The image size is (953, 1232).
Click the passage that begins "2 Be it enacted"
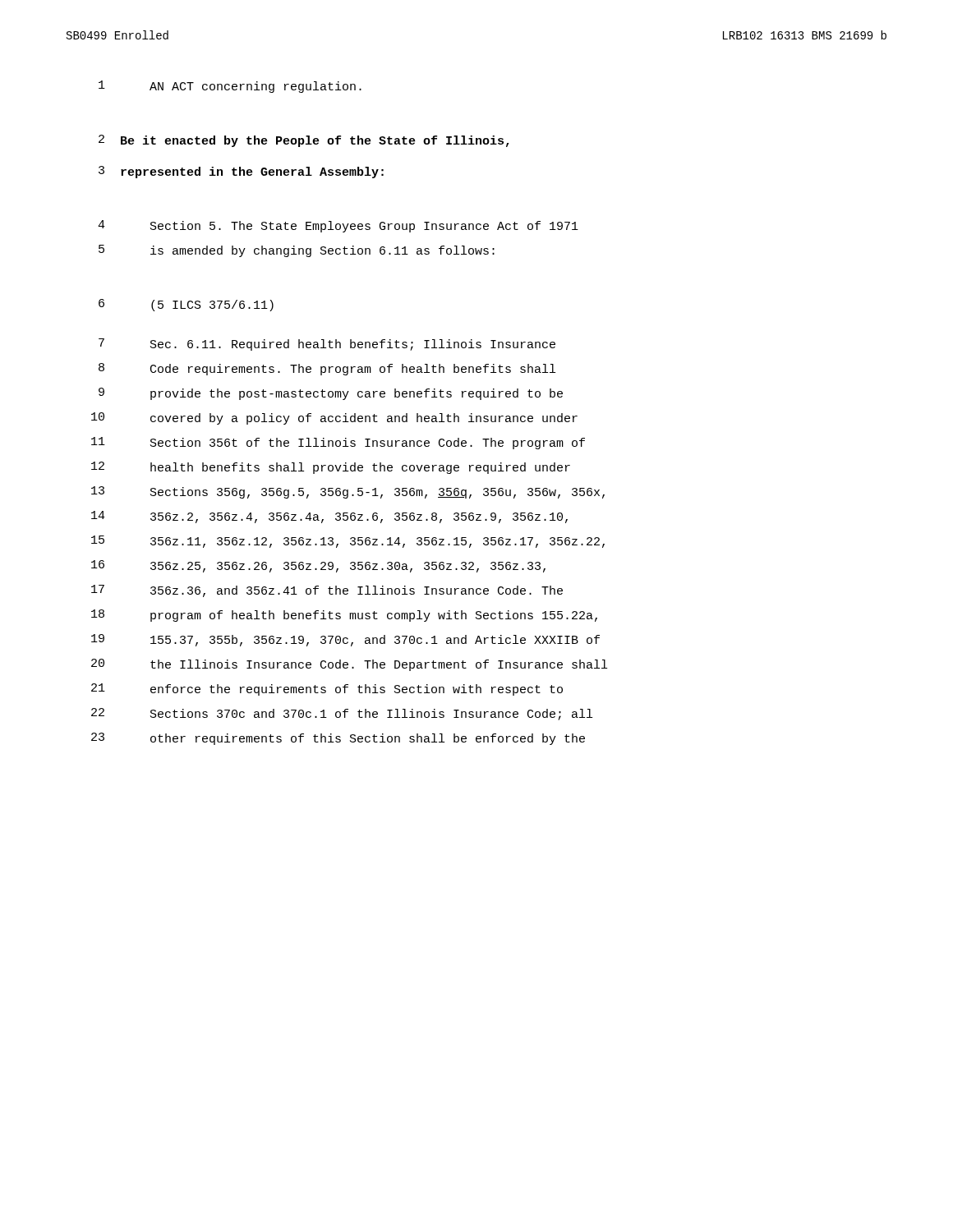[476, 142]
